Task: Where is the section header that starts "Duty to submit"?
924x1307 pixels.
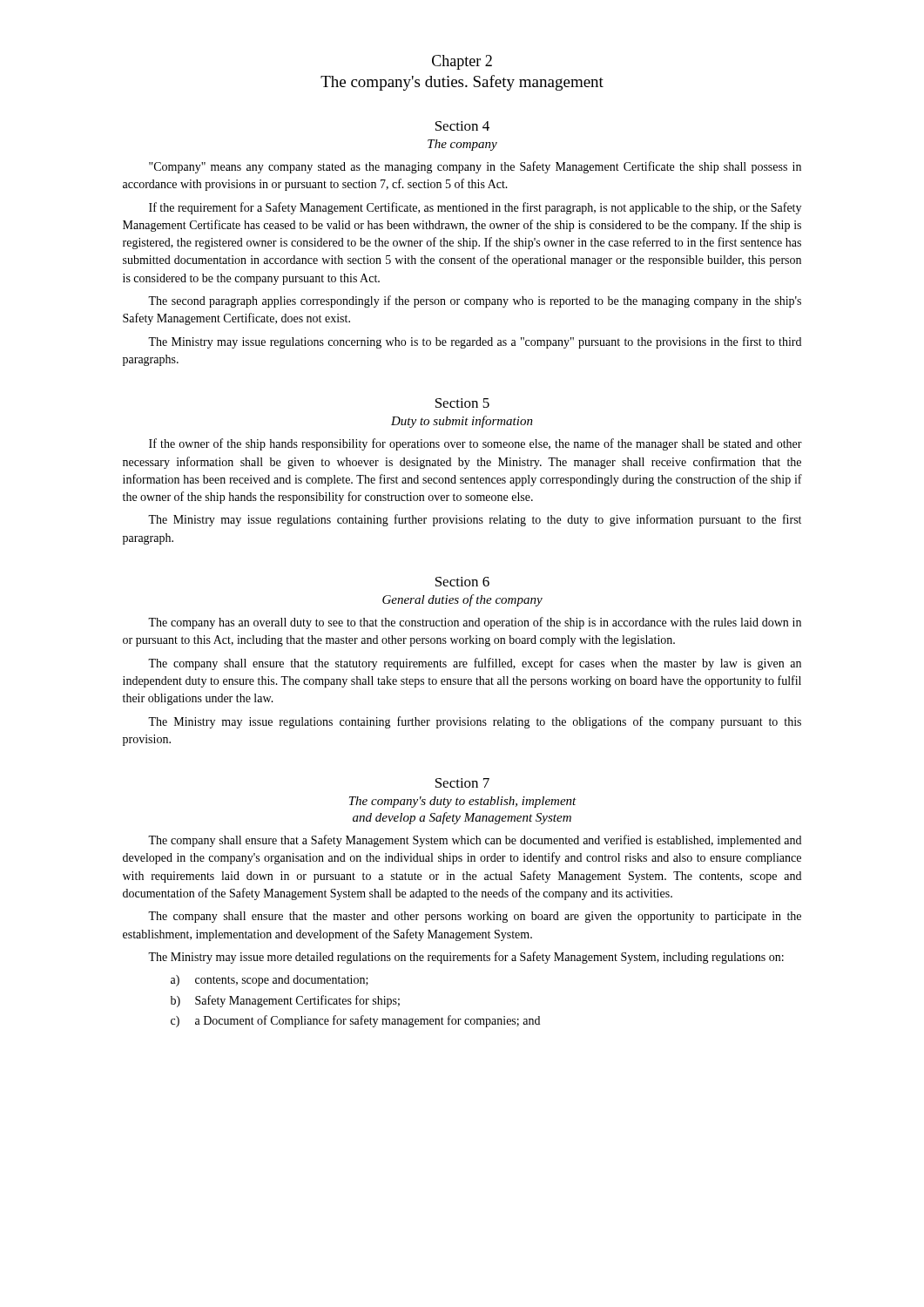Action: (462, 422)
